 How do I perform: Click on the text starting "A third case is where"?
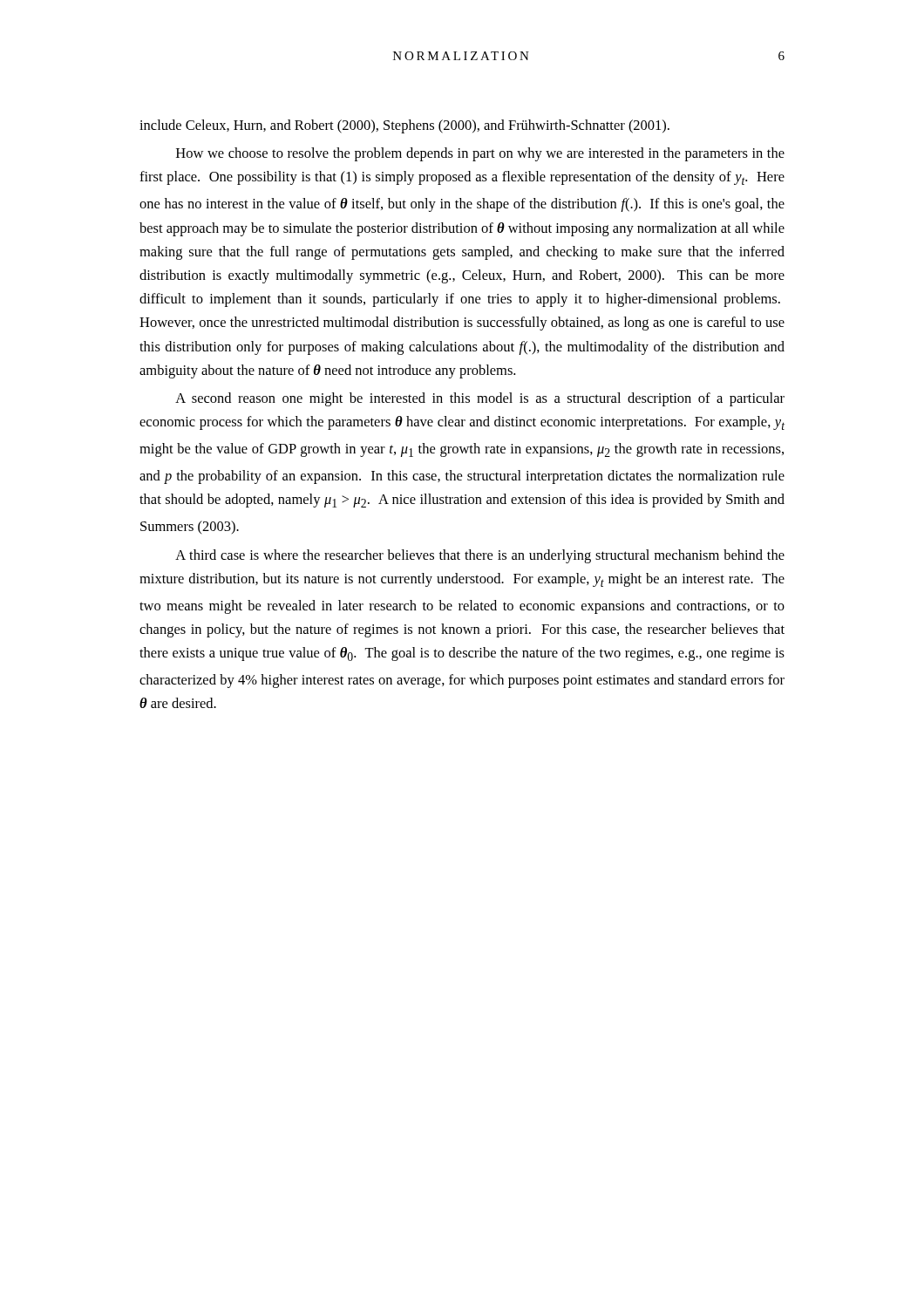(x=462, y=629)
